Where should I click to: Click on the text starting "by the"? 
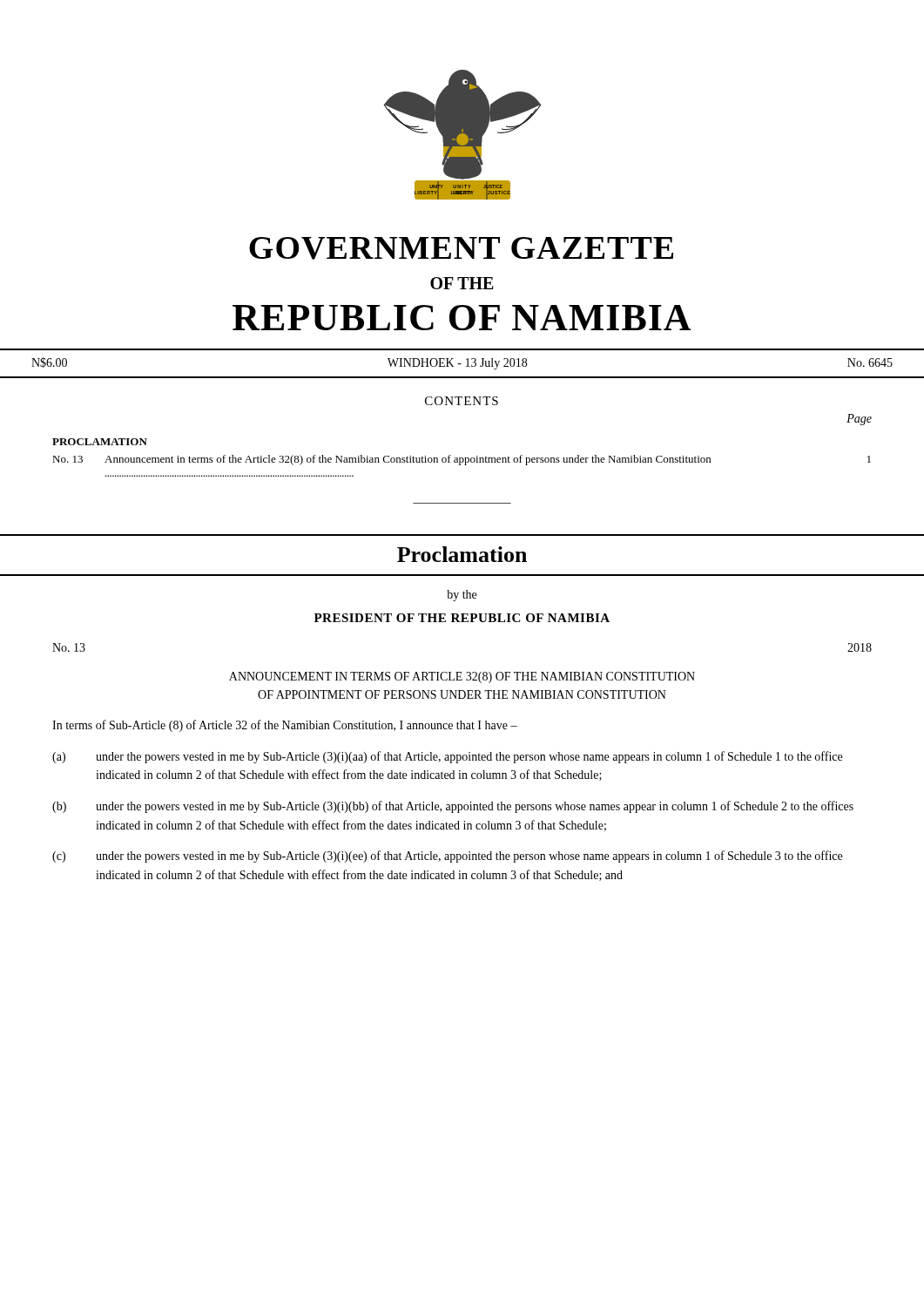(x=462, y=595)
